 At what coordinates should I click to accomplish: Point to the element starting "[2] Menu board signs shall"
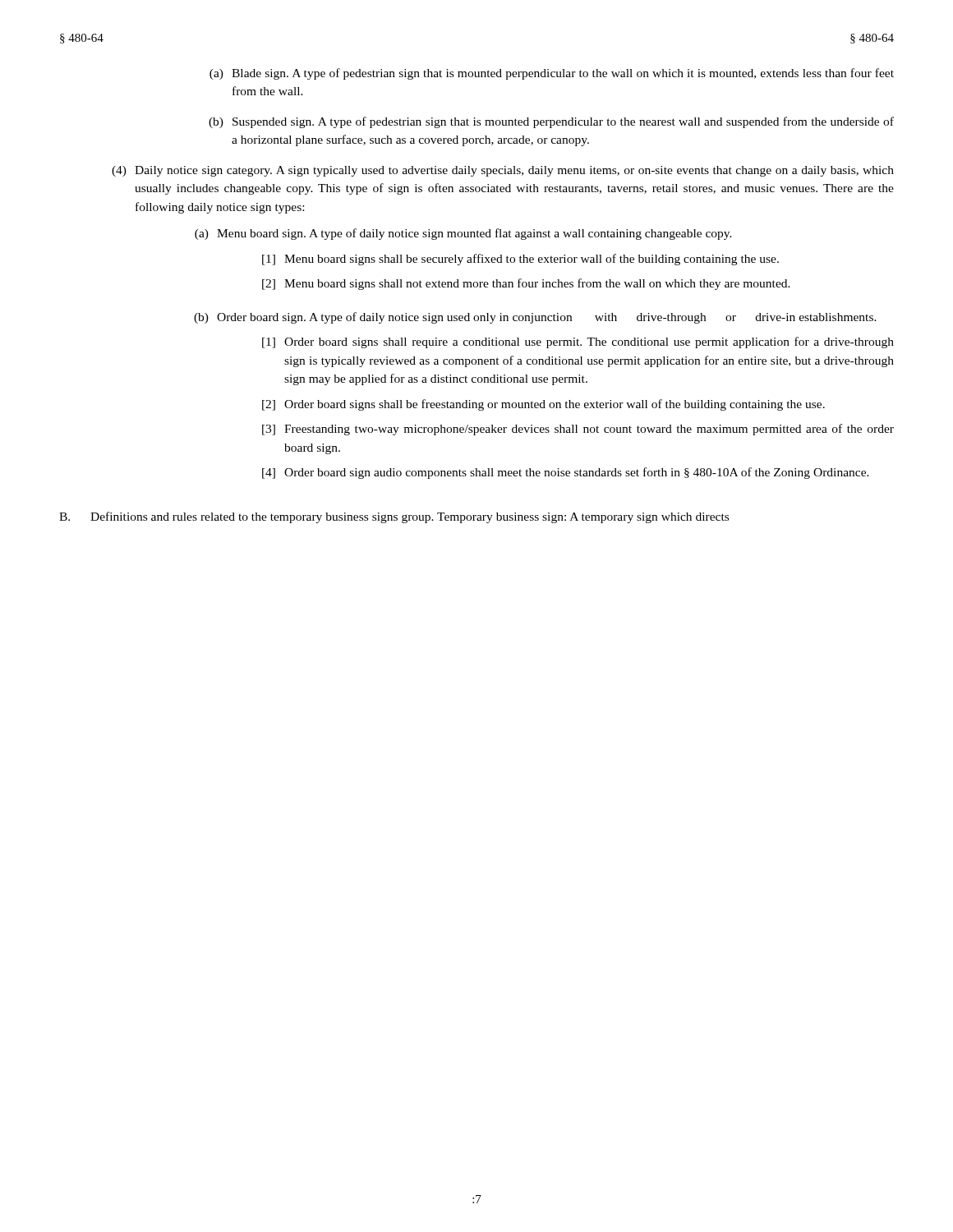click(564, 284)
